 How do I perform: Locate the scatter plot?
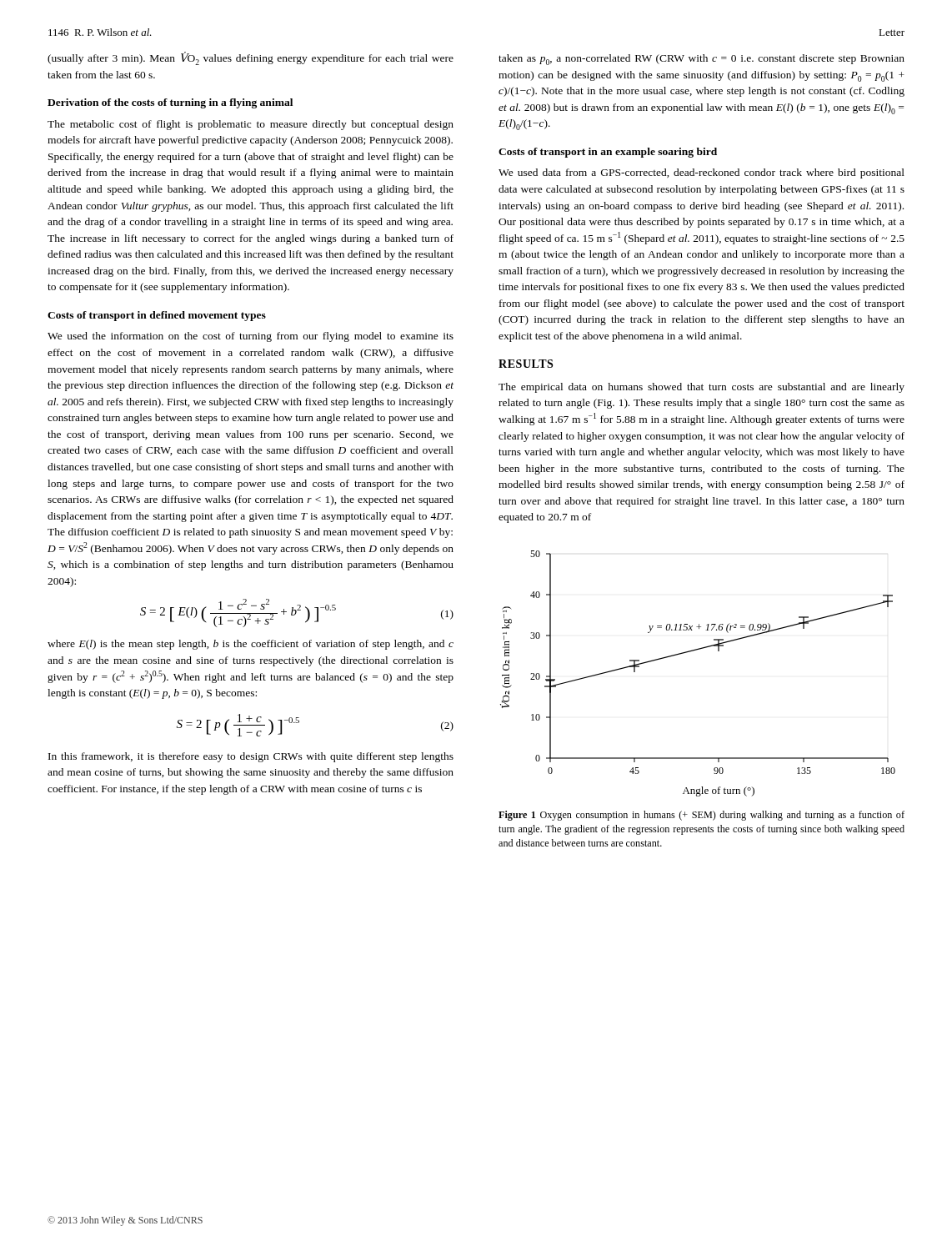click(x=701, y=670)
